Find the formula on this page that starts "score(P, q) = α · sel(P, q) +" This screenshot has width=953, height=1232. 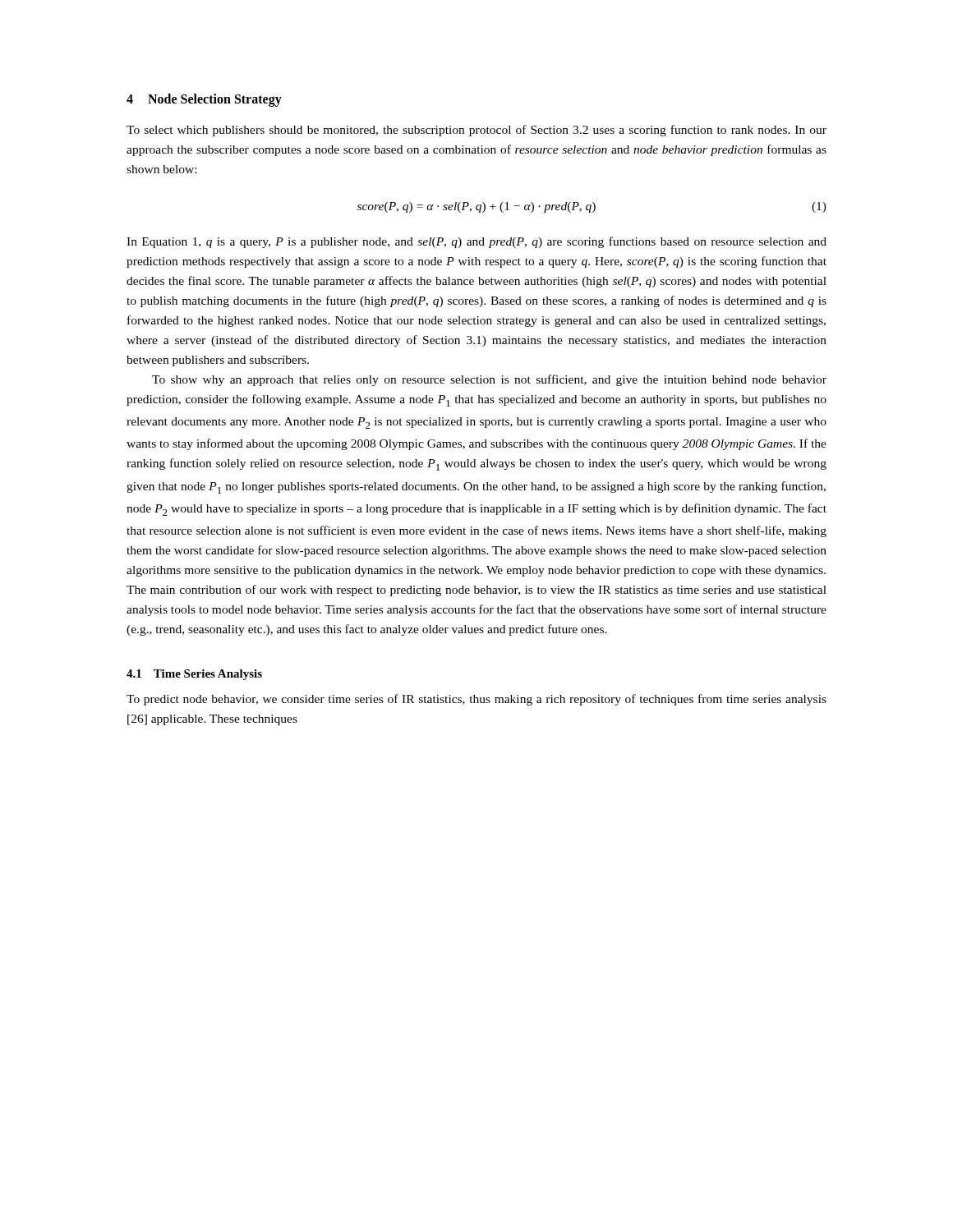[592, 206]
